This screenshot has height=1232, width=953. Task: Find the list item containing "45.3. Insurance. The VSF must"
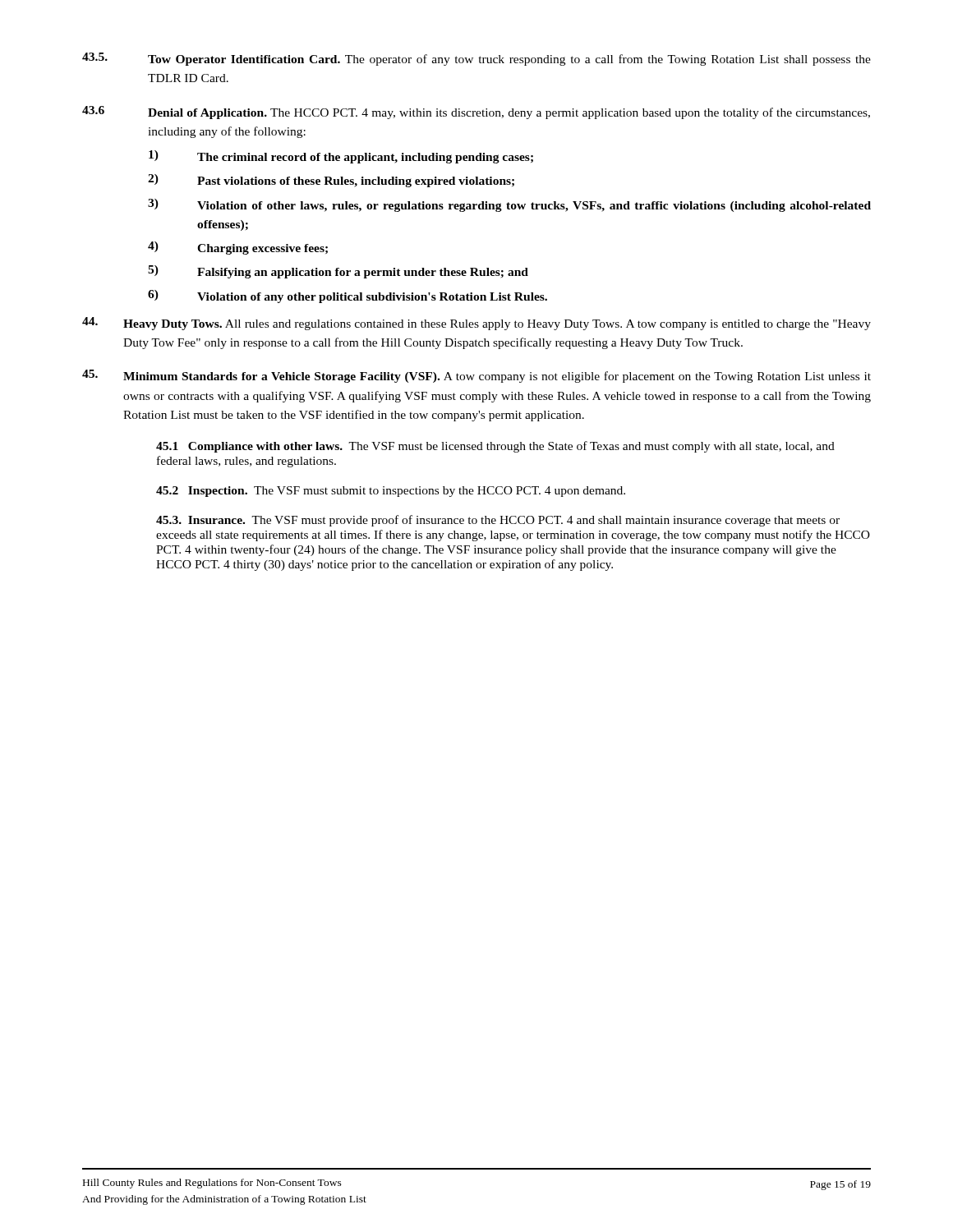pos(513,542)
